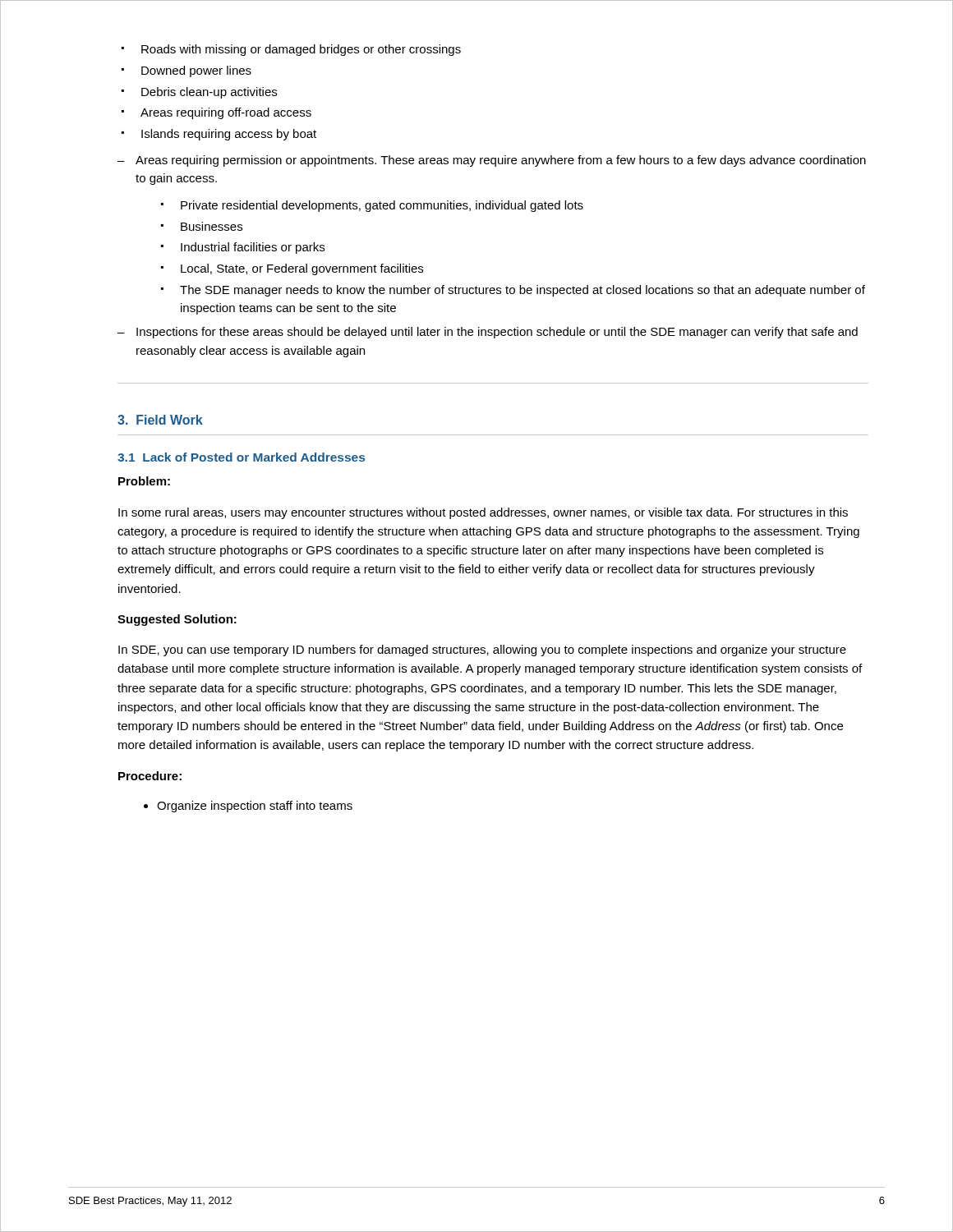Screen dimensions: 1232x953
Task: Click where it says "Suggested Solution:"
Action: pyautogui.click(x=177, y=620)
